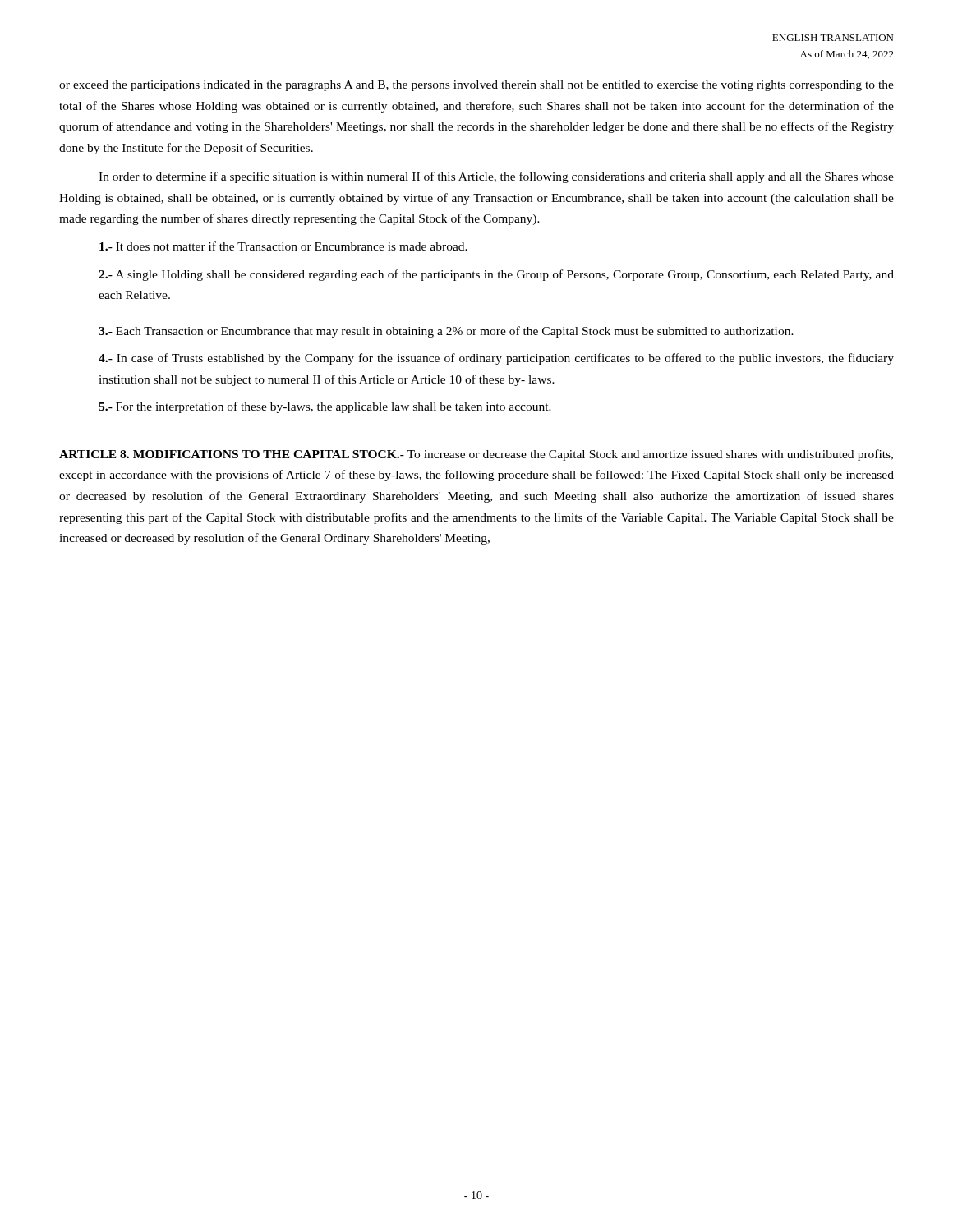Select the text starting "4.- In case"
Screen dimensions: 1232x953
[496, 368]
